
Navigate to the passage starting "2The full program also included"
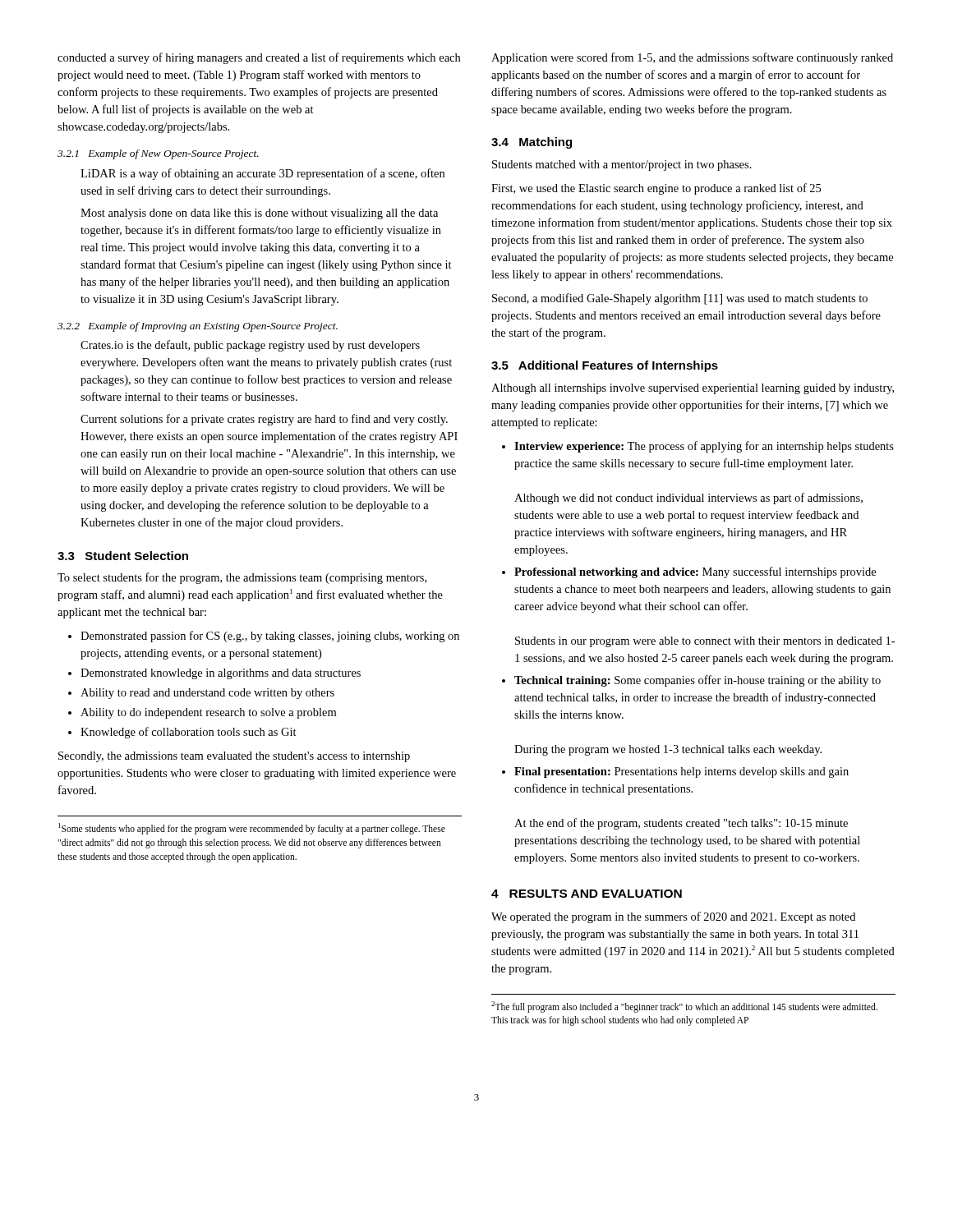click(693, 1013)
